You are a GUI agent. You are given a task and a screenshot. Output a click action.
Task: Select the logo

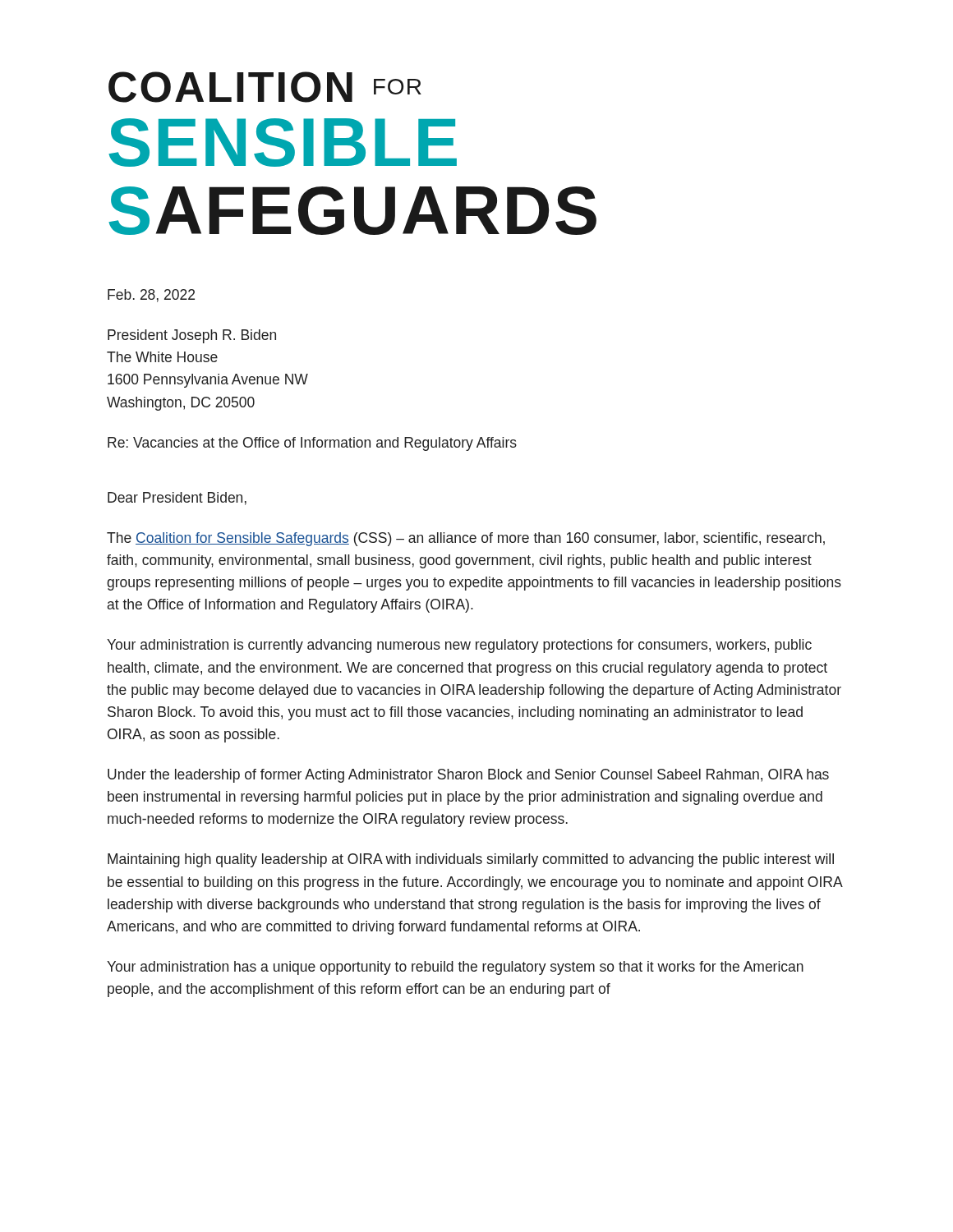(476, 155)
